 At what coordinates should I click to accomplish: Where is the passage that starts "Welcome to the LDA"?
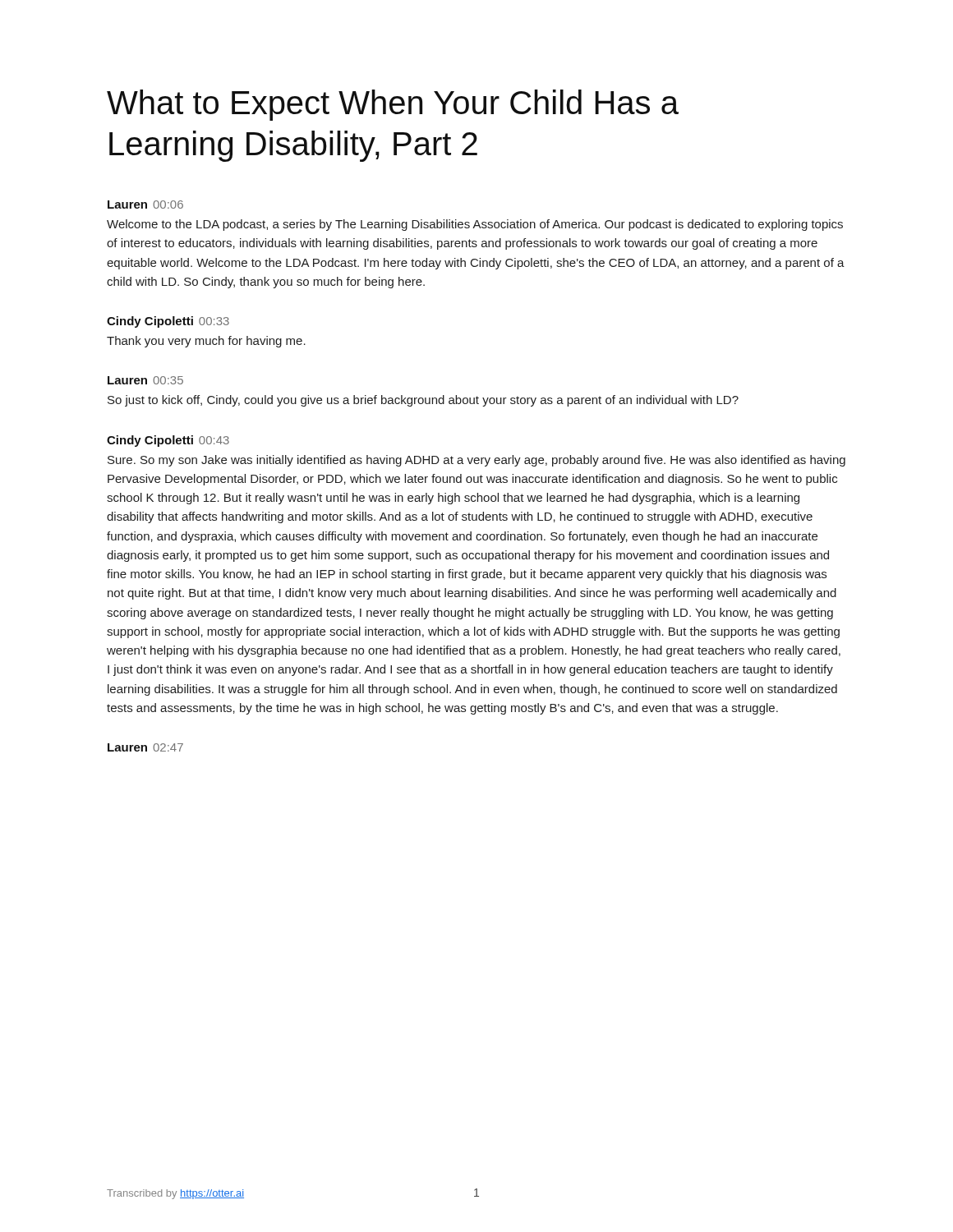pos(475,252)
